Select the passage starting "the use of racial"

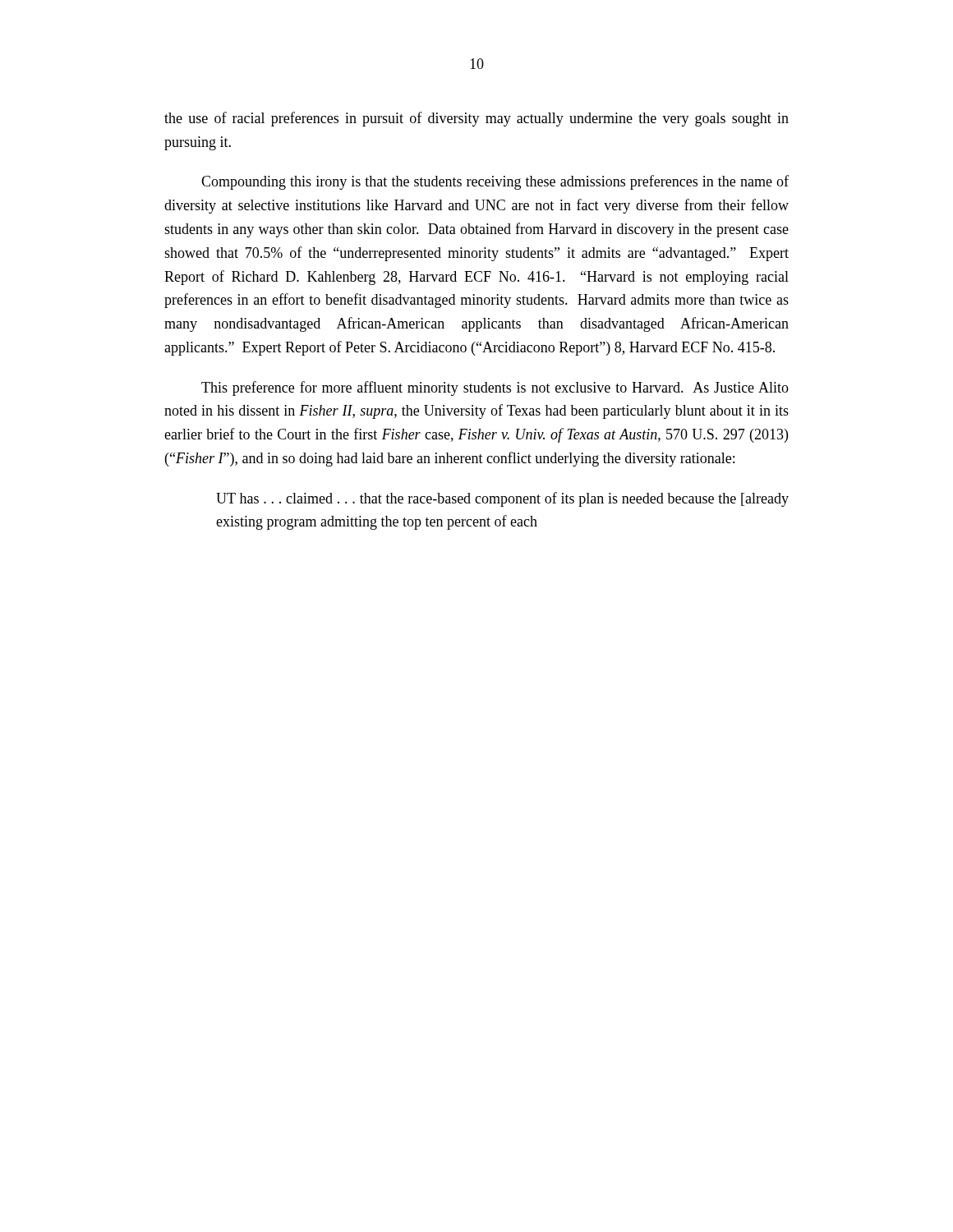pyautogui.click(x=476, y=130)
